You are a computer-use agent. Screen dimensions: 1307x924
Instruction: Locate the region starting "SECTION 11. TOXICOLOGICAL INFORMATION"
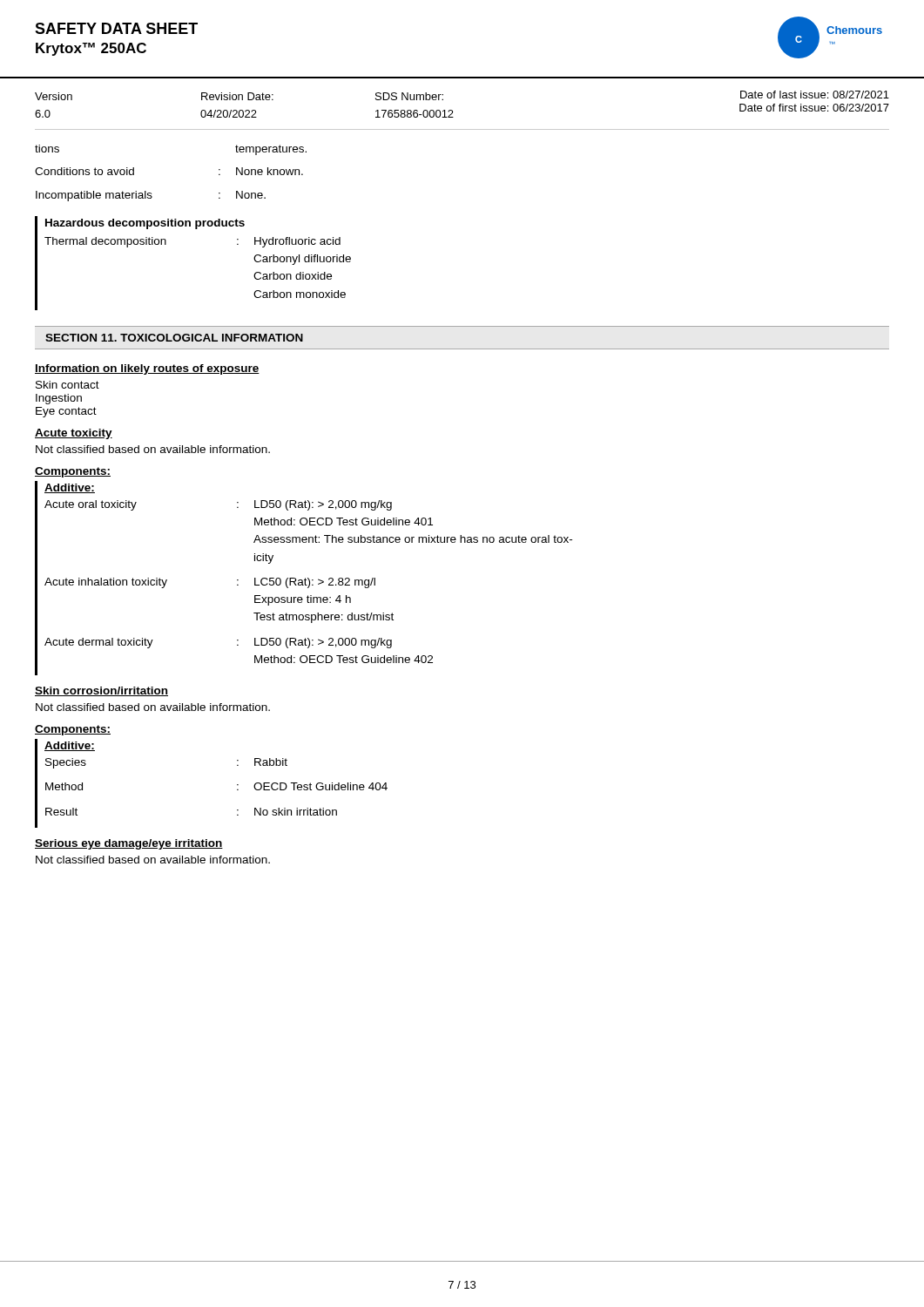[x=174, y=337]
